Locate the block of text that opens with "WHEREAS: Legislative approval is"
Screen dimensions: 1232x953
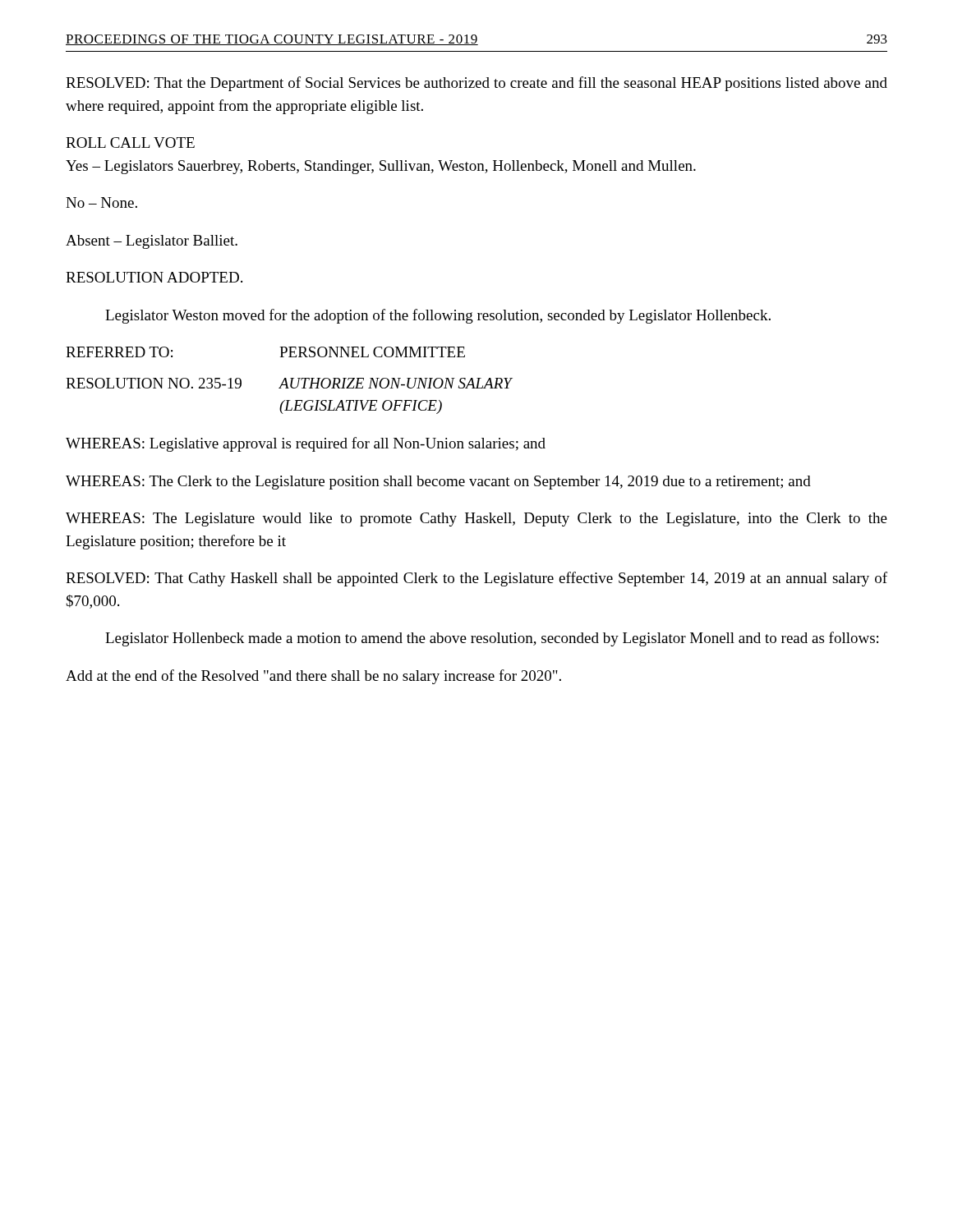pyautogui.click(x=476, y=443)
